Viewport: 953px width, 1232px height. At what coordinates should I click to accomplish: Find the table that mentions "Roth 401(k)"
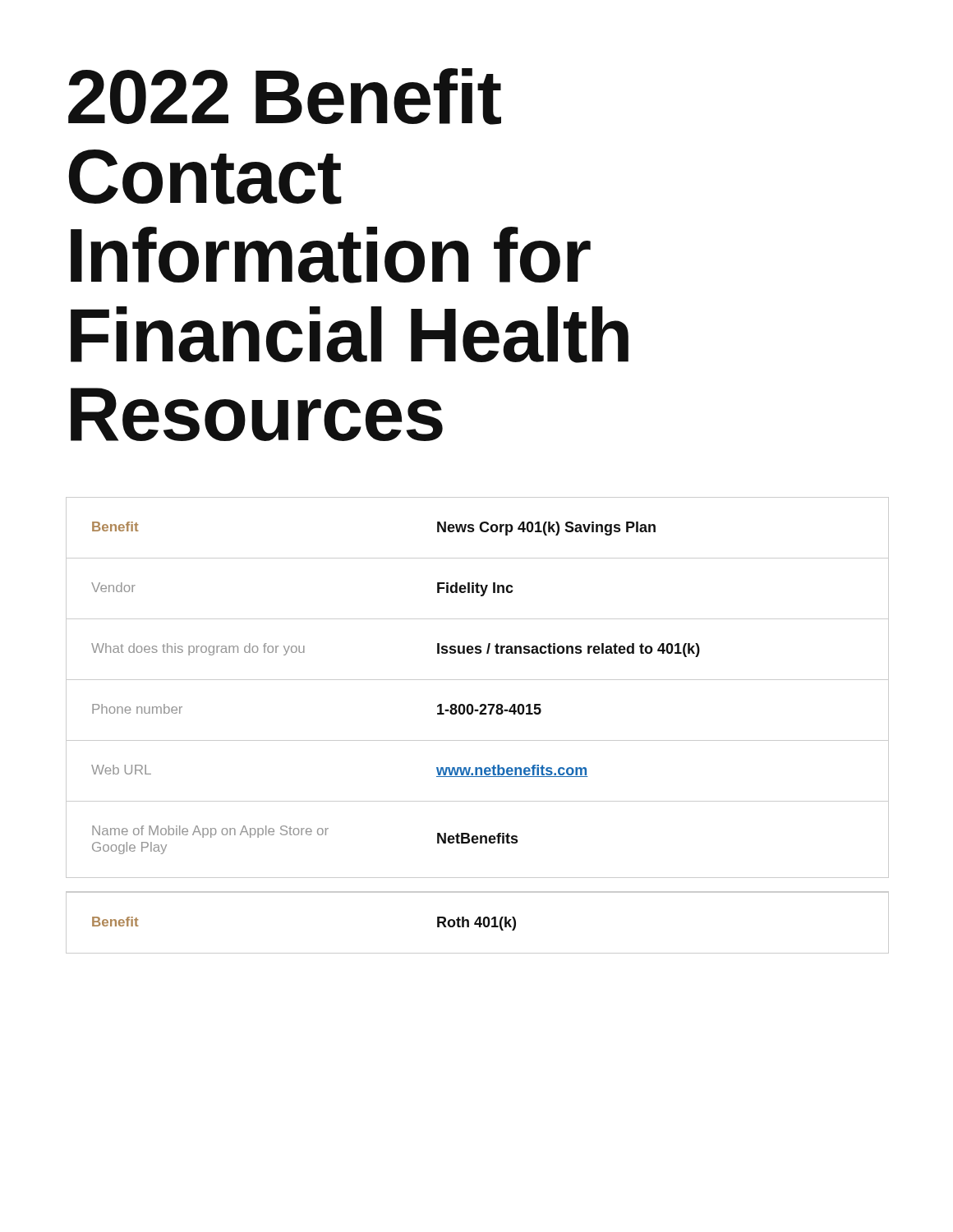click(477, 922)
